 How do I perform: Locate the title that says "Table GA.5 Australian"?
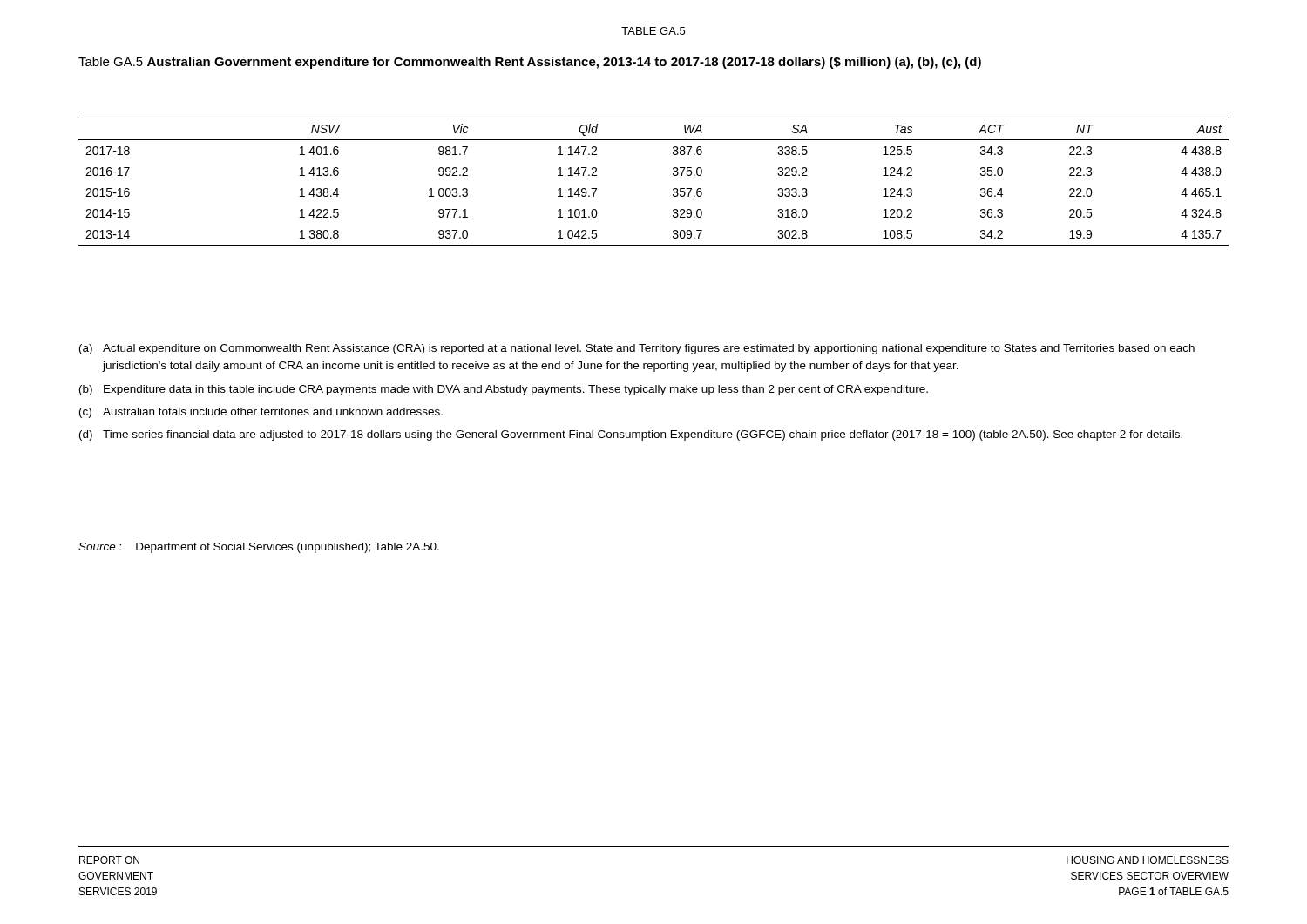530,61
